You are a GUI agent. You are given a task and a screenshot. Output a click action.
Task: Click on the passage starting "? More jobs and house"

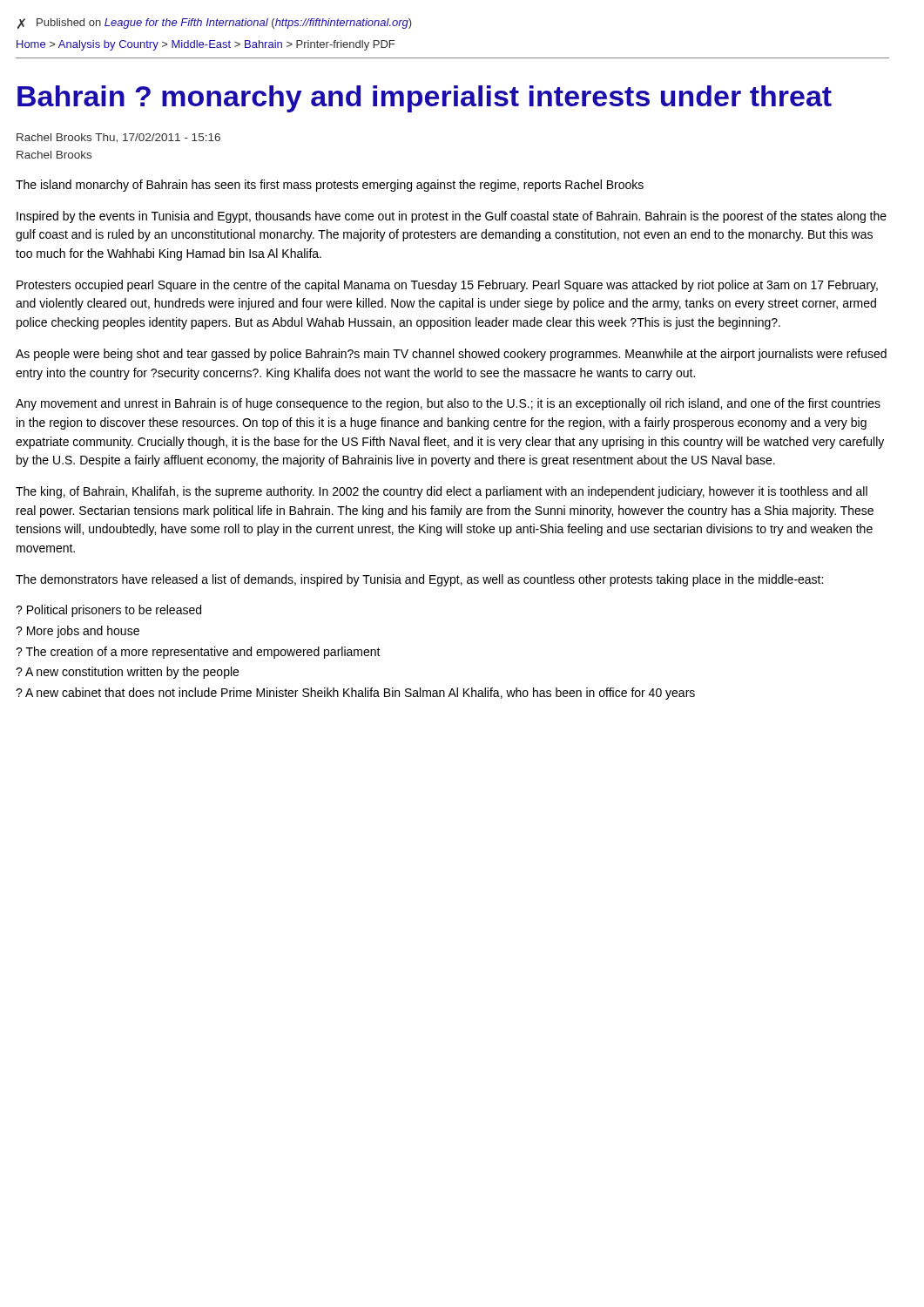78,631
